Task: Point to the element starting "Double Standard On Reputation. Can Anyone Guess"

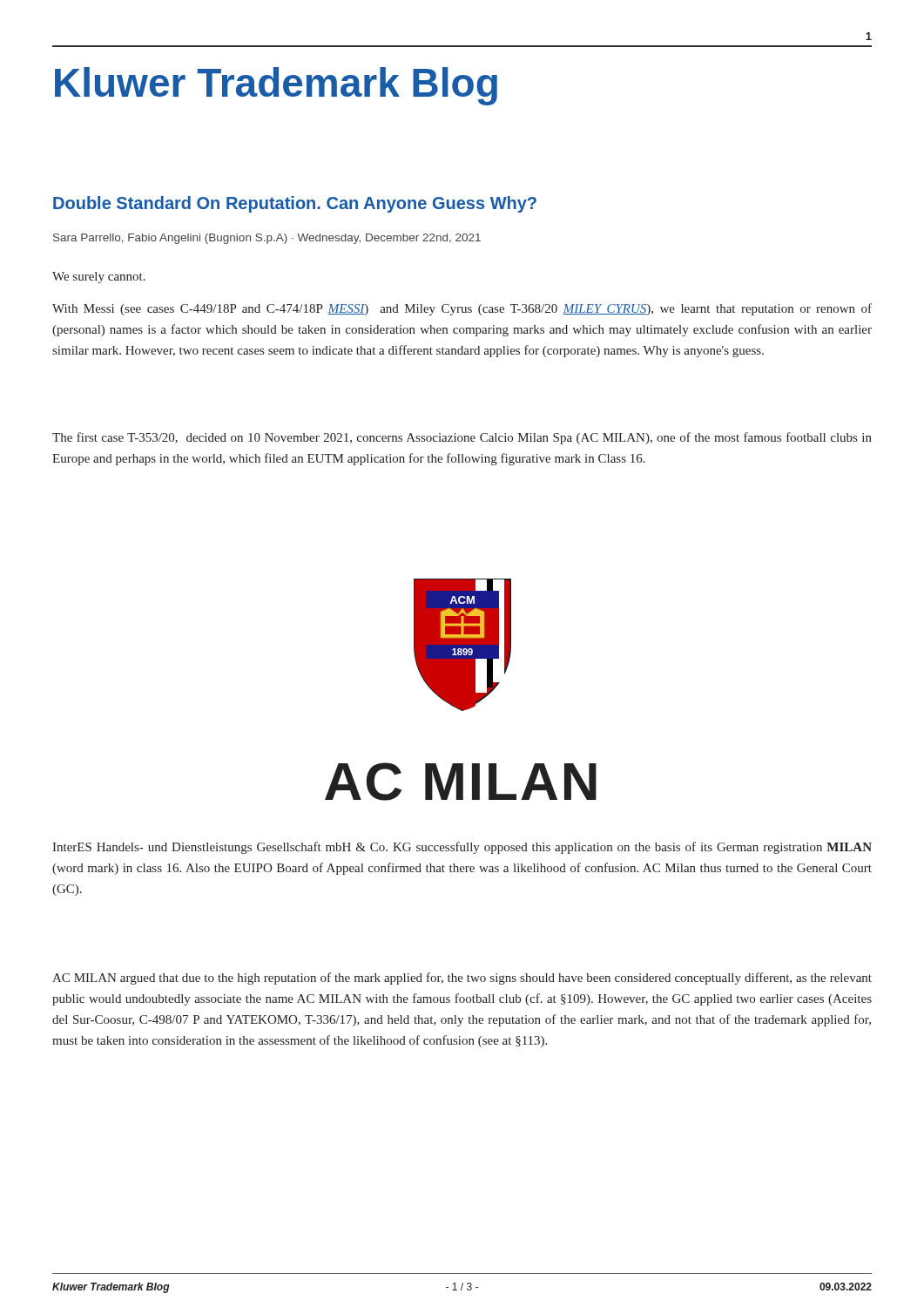Action: point(295,203)
